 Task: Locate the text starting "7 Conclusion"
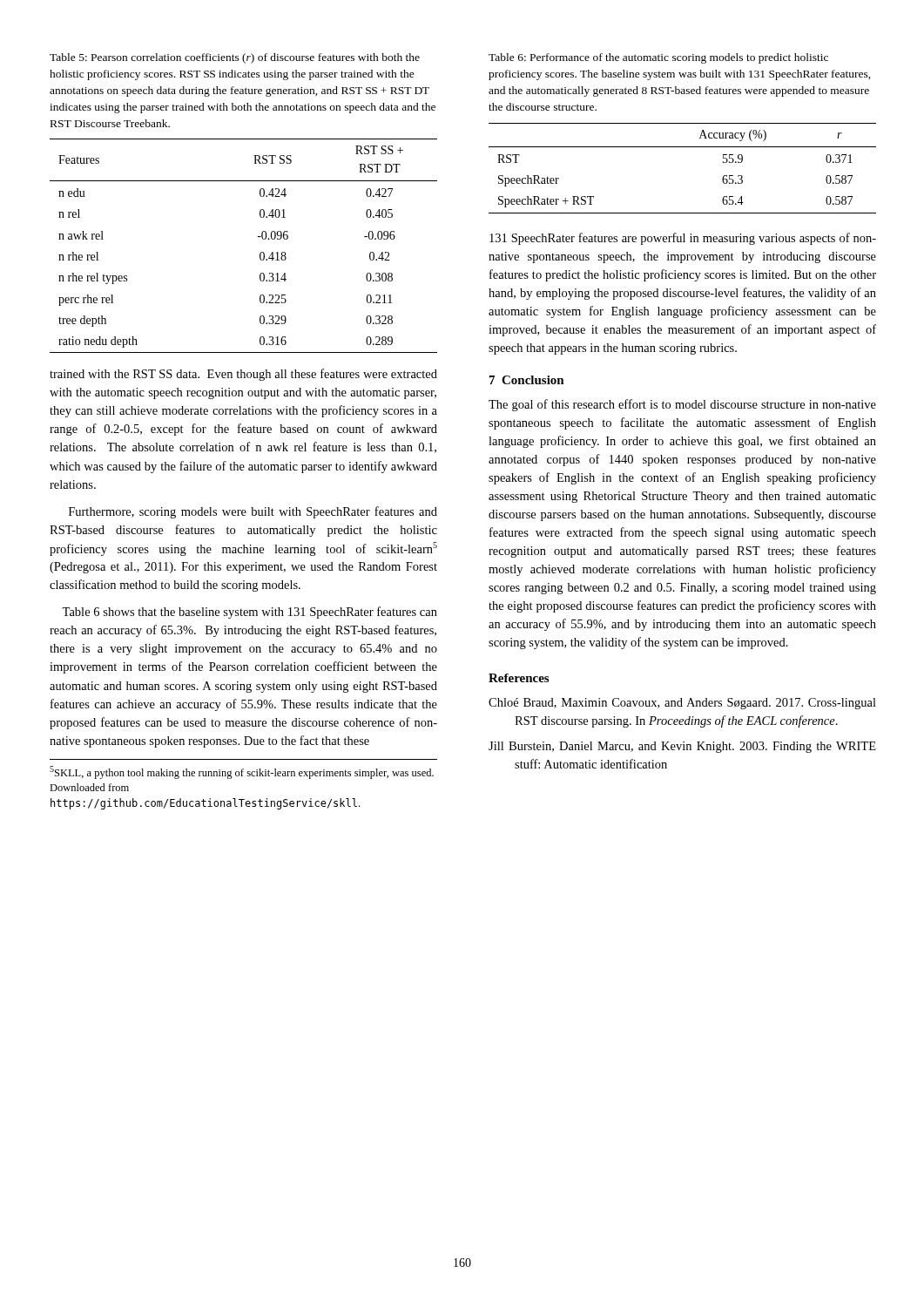click(526, 380)
